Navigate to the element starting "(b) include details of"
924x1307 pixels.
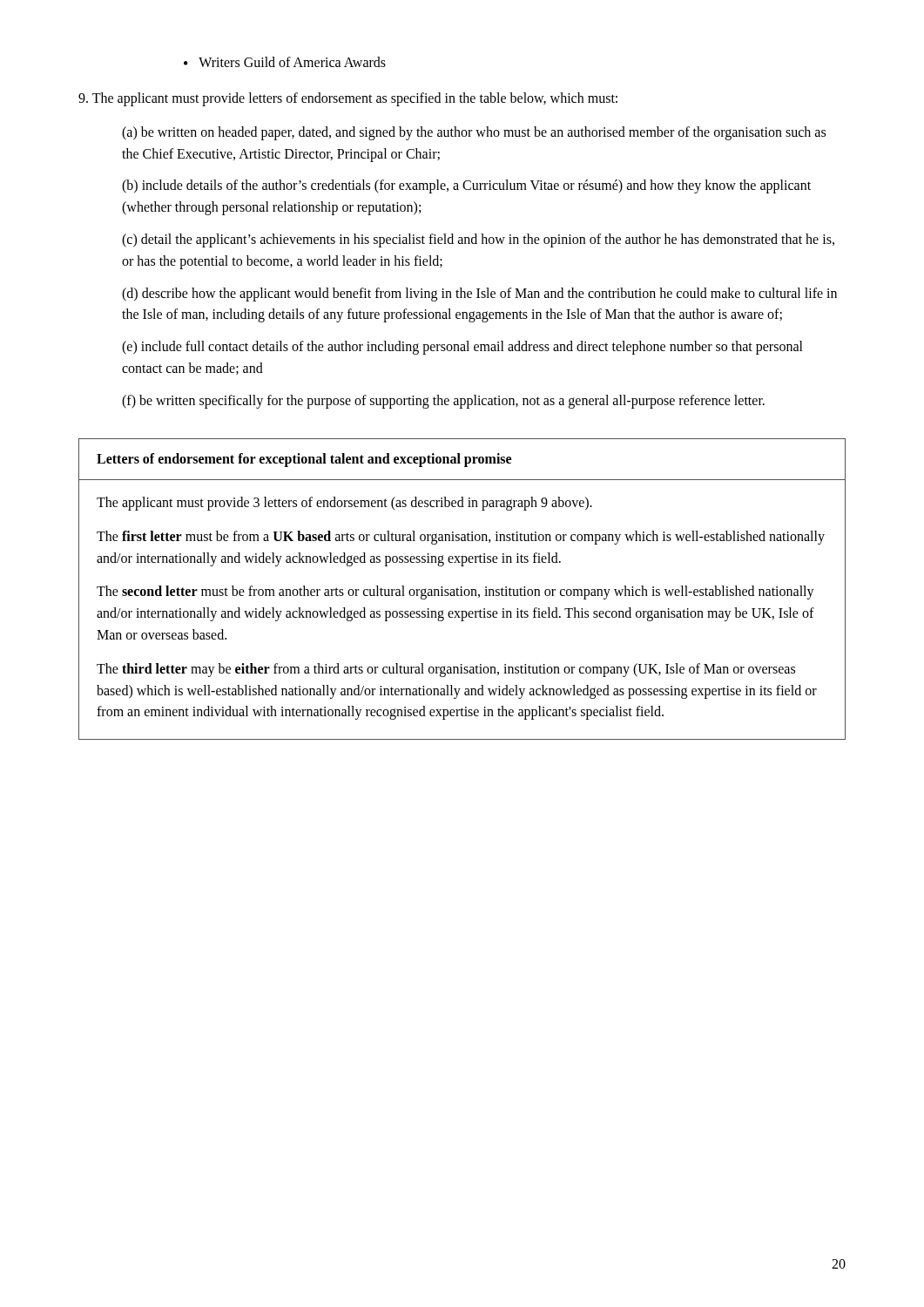click(x=466, y=196)
